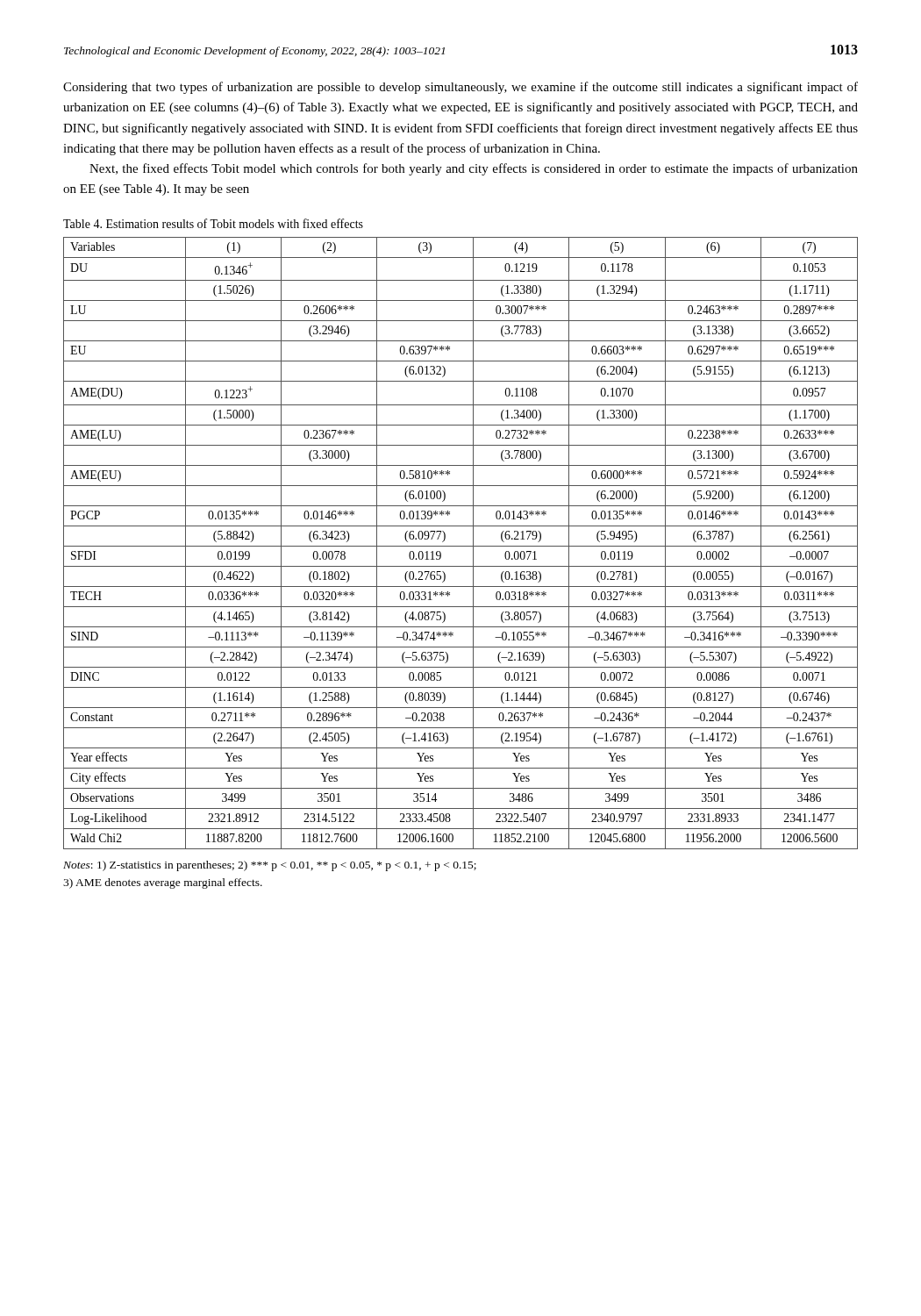Point to the text starting "Next, the fixed effects Tobit"

(x=460, y=179)
